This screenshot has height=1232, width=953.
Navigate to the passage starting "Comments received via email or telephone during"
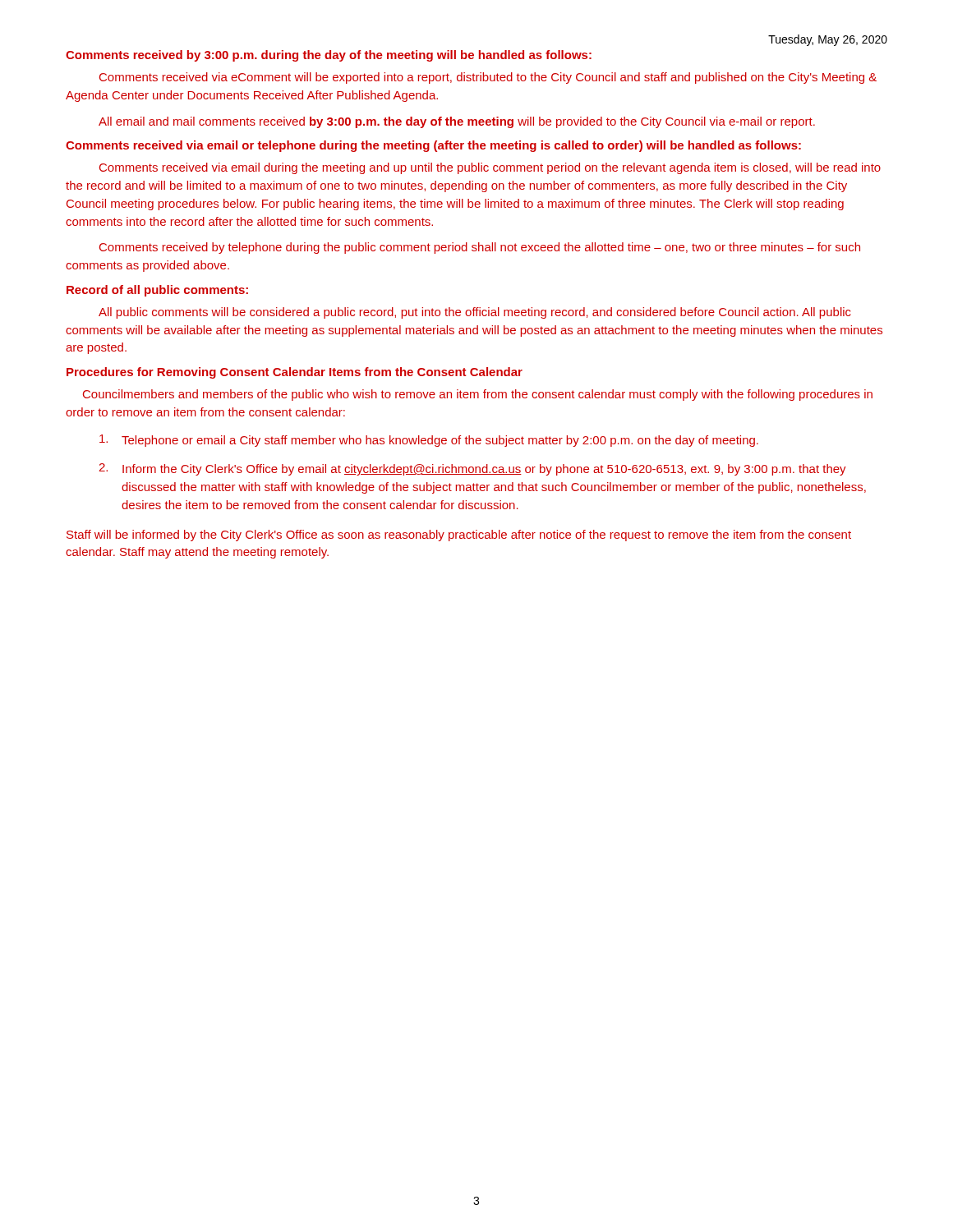[434, 145]
